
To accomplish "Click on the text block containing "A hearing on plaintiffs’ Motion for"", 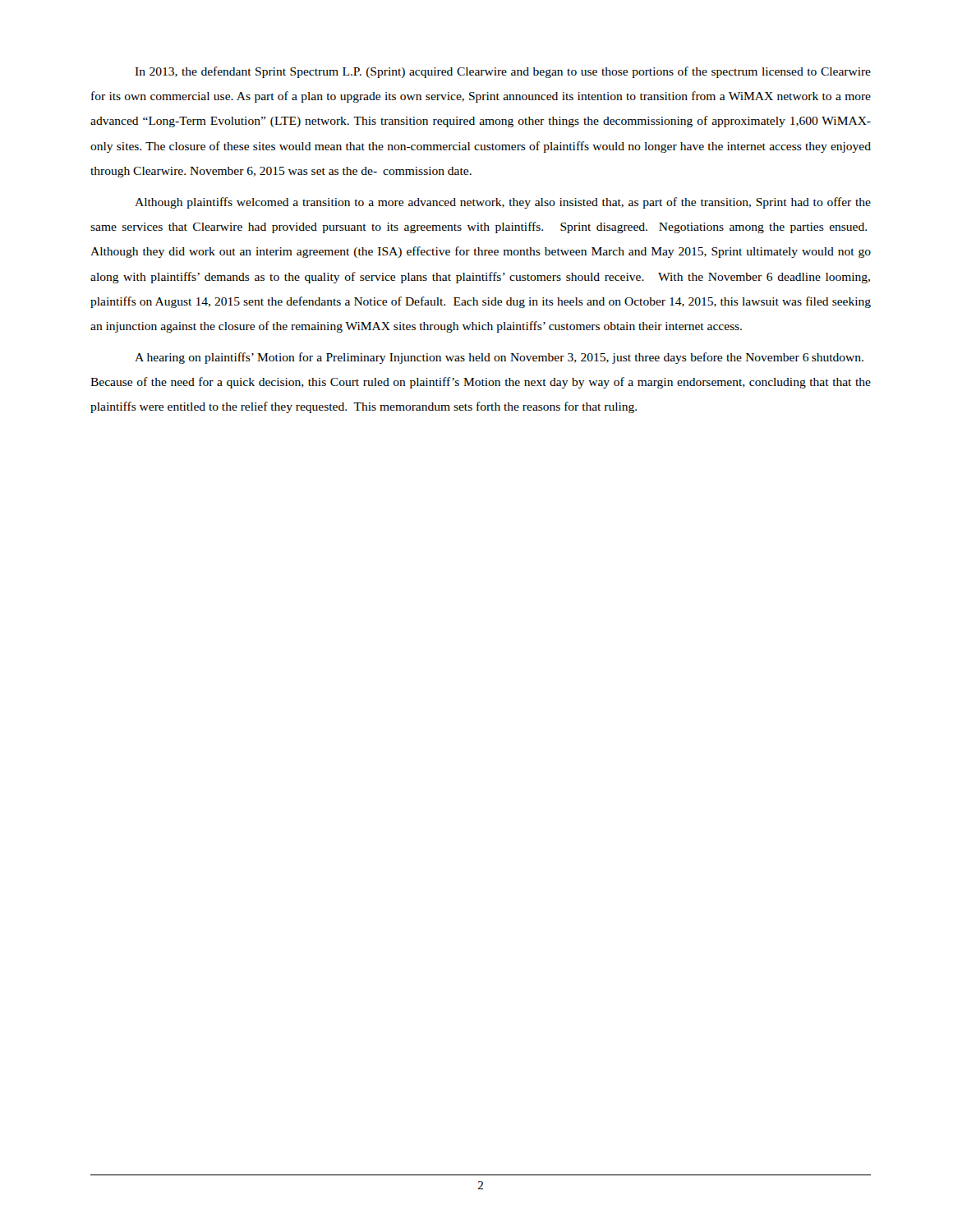I will click(481, 382).
